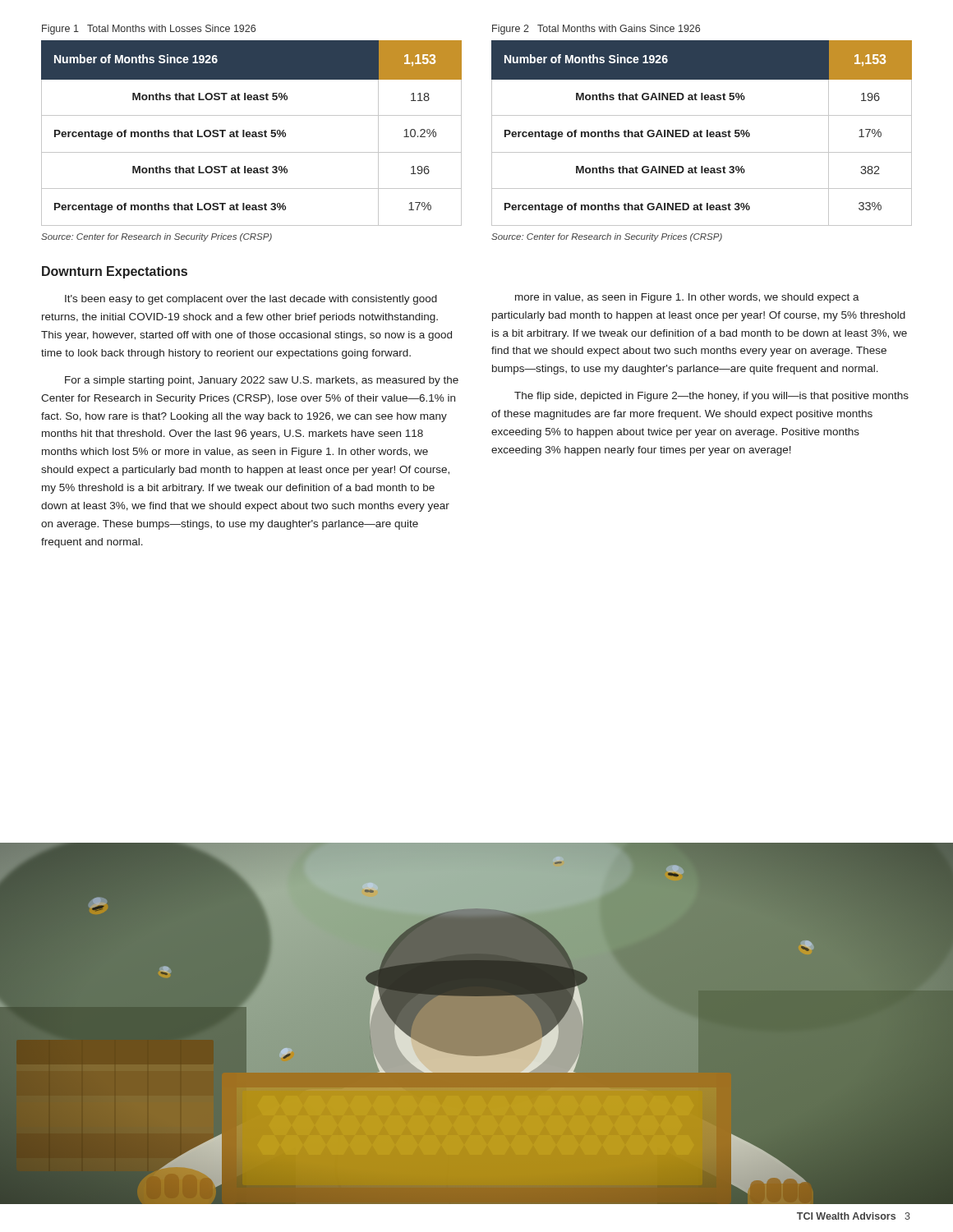The height and width of the screenshot is (1232, 953).
Task: Click on the table containing "Months that LOST at"
Action: 251,133
